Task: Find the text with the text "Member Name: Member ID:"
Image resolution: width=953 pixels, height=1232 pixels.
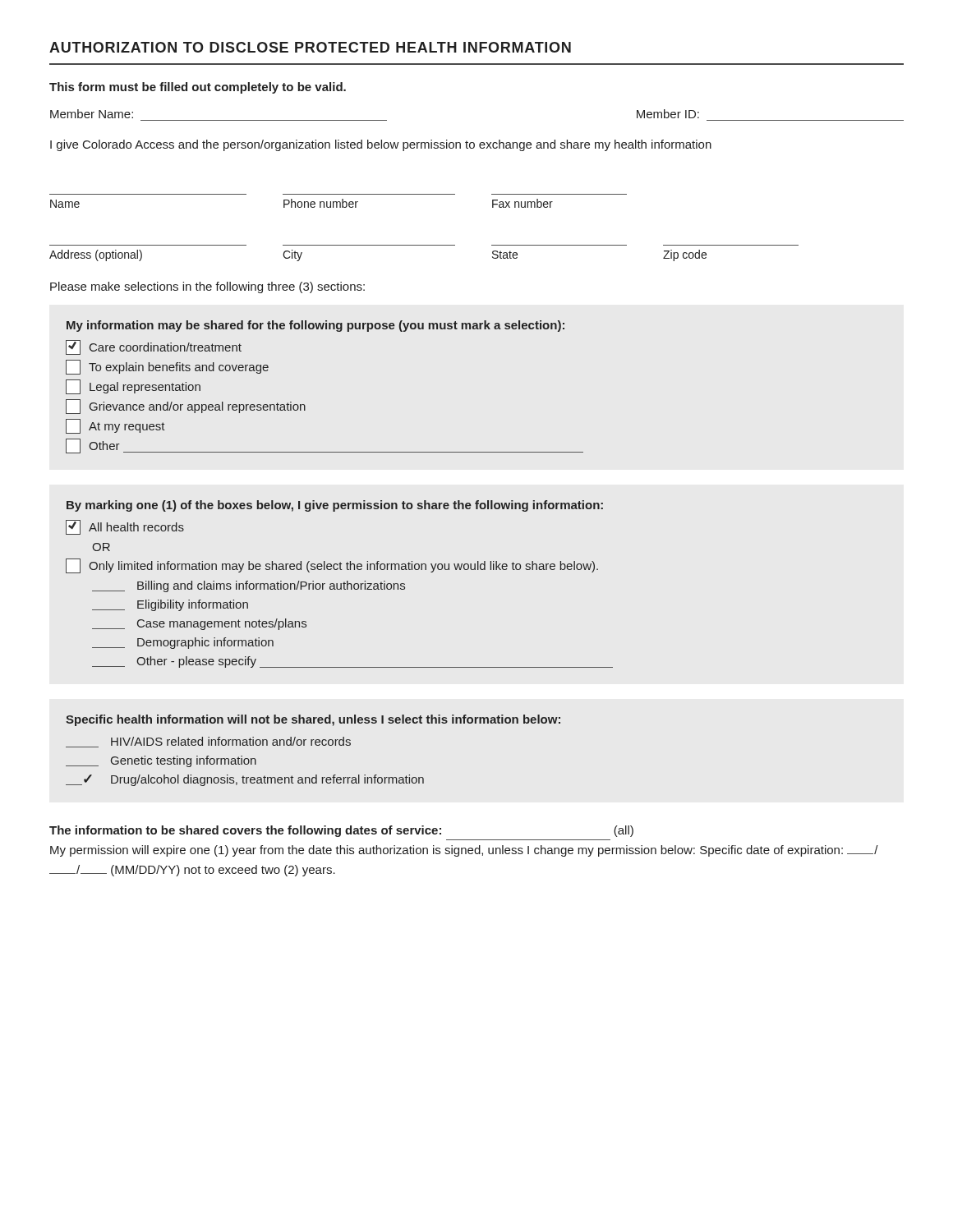Action: [92, 114]
